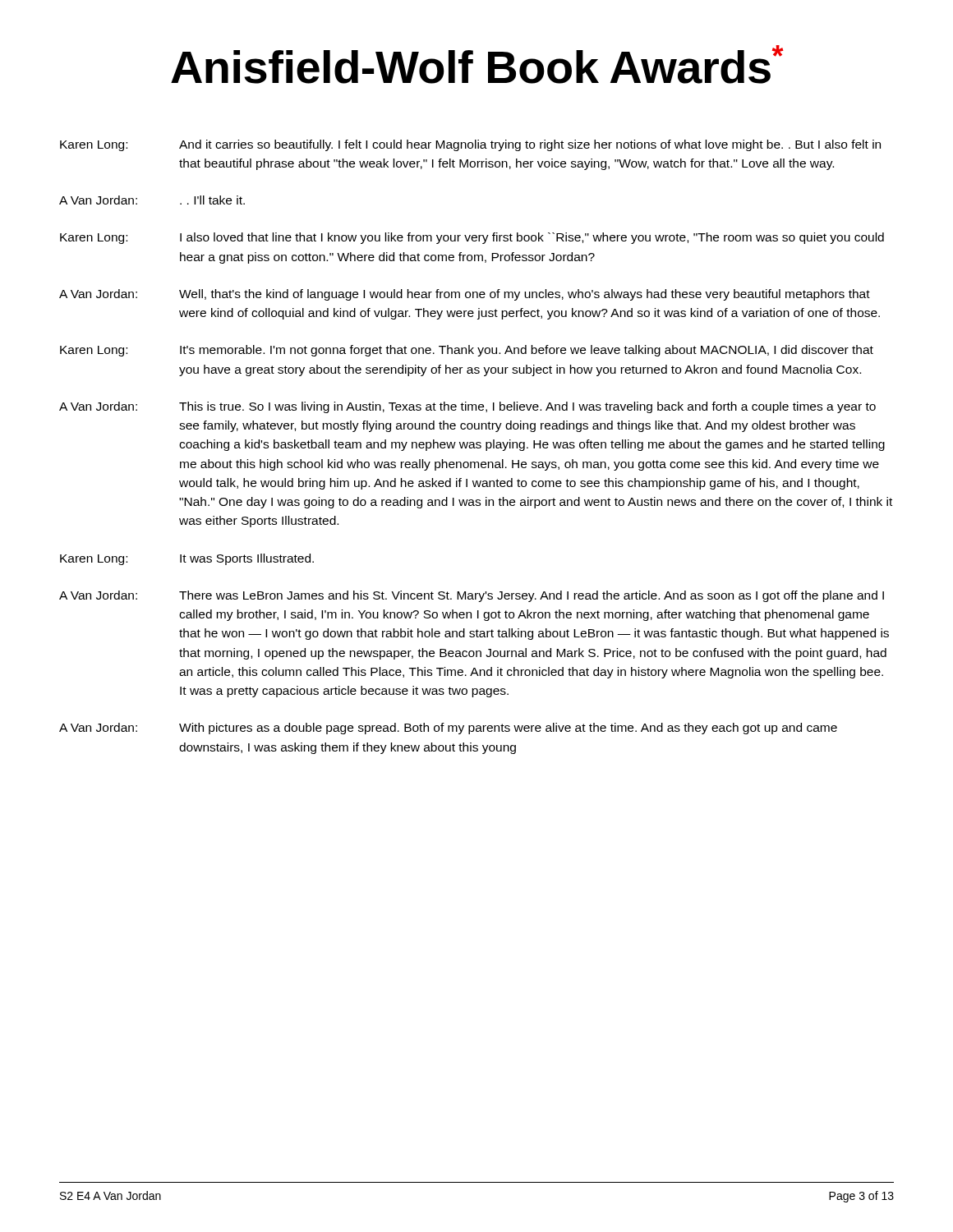This screenshot has height=1232, width=953.
Task: Locate the block of text that opens with "A Van Jordan: This is true. So"
Action: (x=476, y=463)
